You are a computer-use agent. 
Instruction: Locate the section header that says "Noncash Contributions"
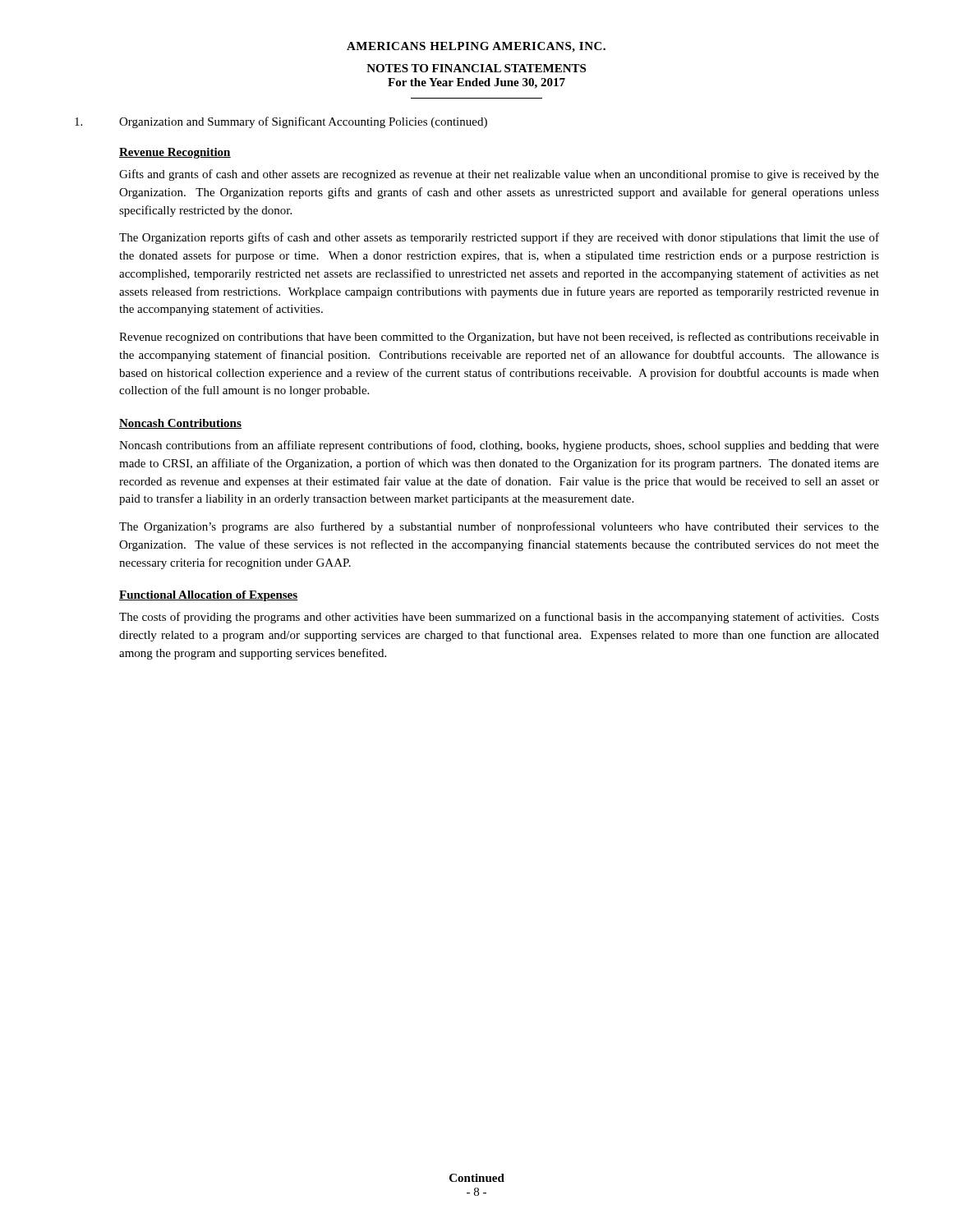pos(180,423)
